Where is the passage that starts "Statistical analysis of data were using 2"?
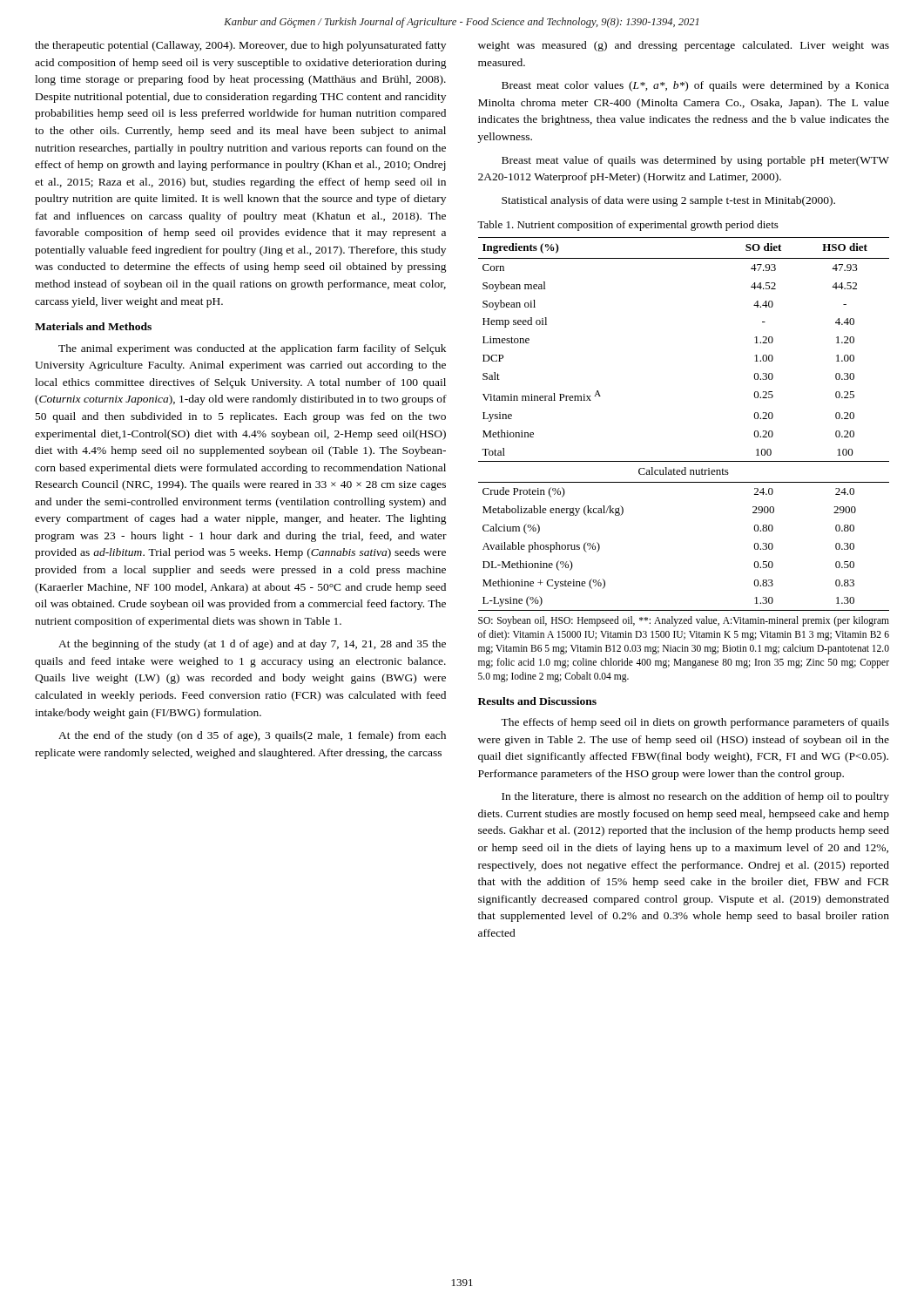This screenshot has width=924, height=1307. click(x=669, y=200)
